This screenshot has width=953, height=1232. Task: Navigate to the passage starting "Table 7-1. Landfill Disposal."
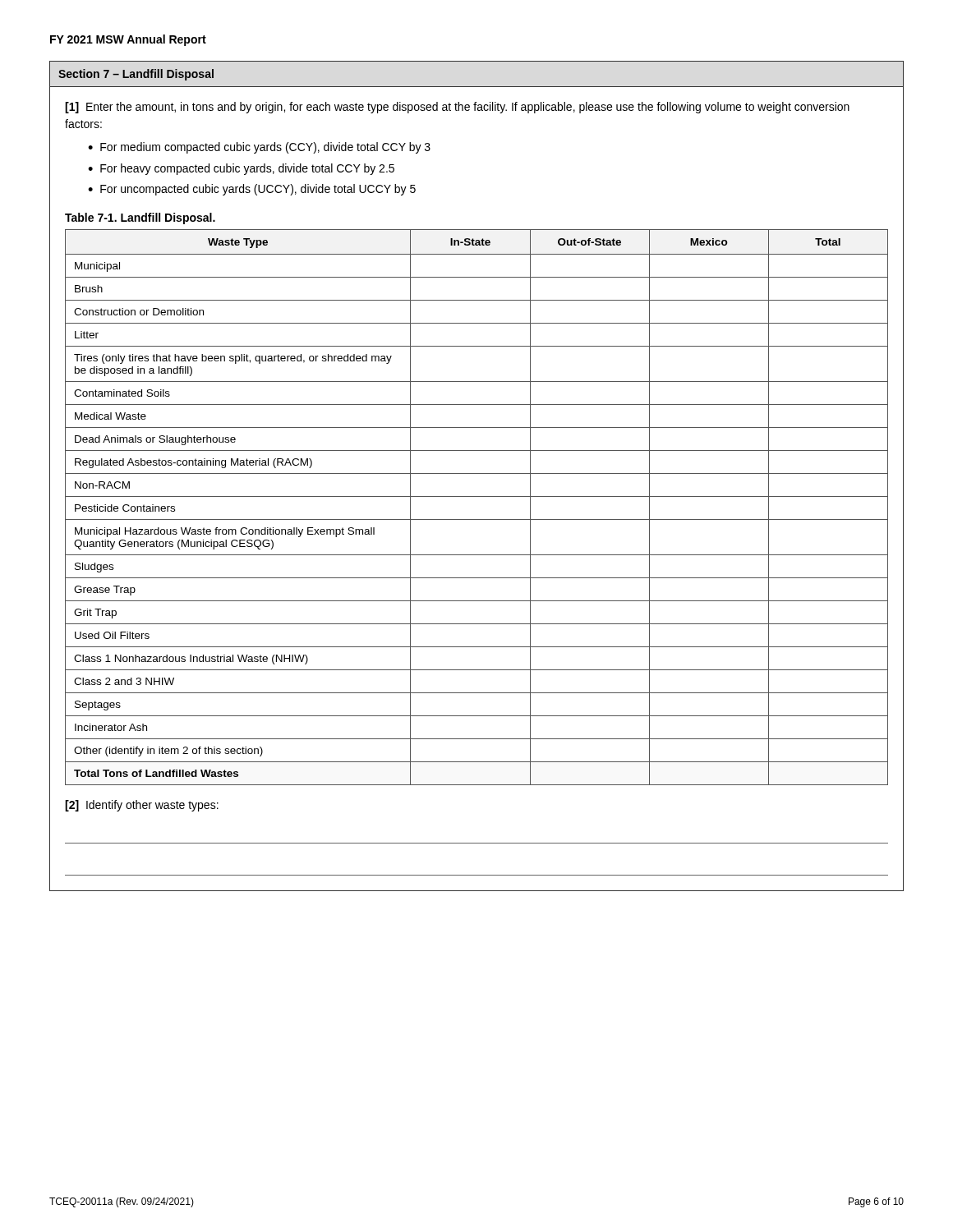pyautogui.click(x=140, y=218)
